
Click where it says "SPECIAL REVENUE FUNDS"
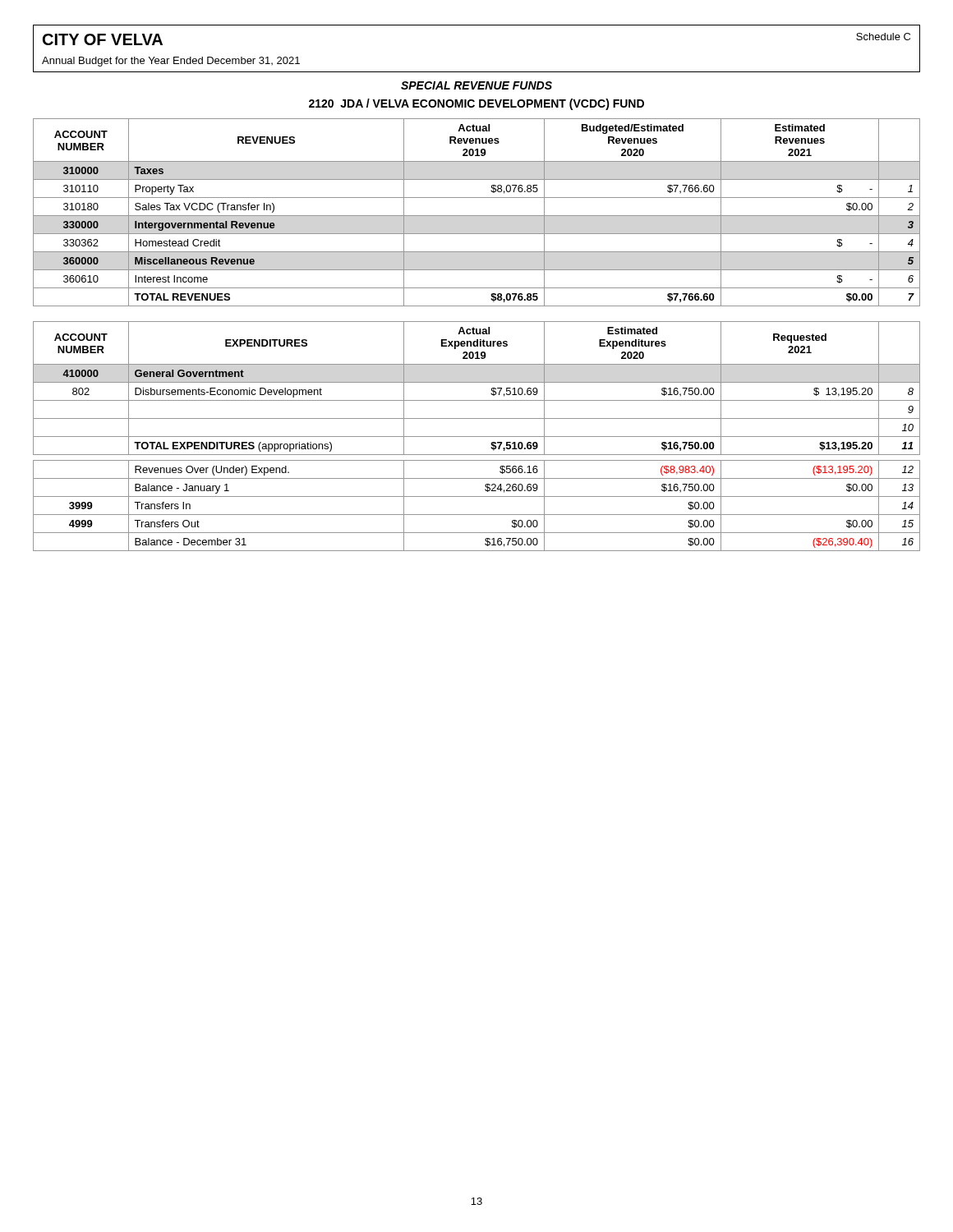(x=476, y=85)
